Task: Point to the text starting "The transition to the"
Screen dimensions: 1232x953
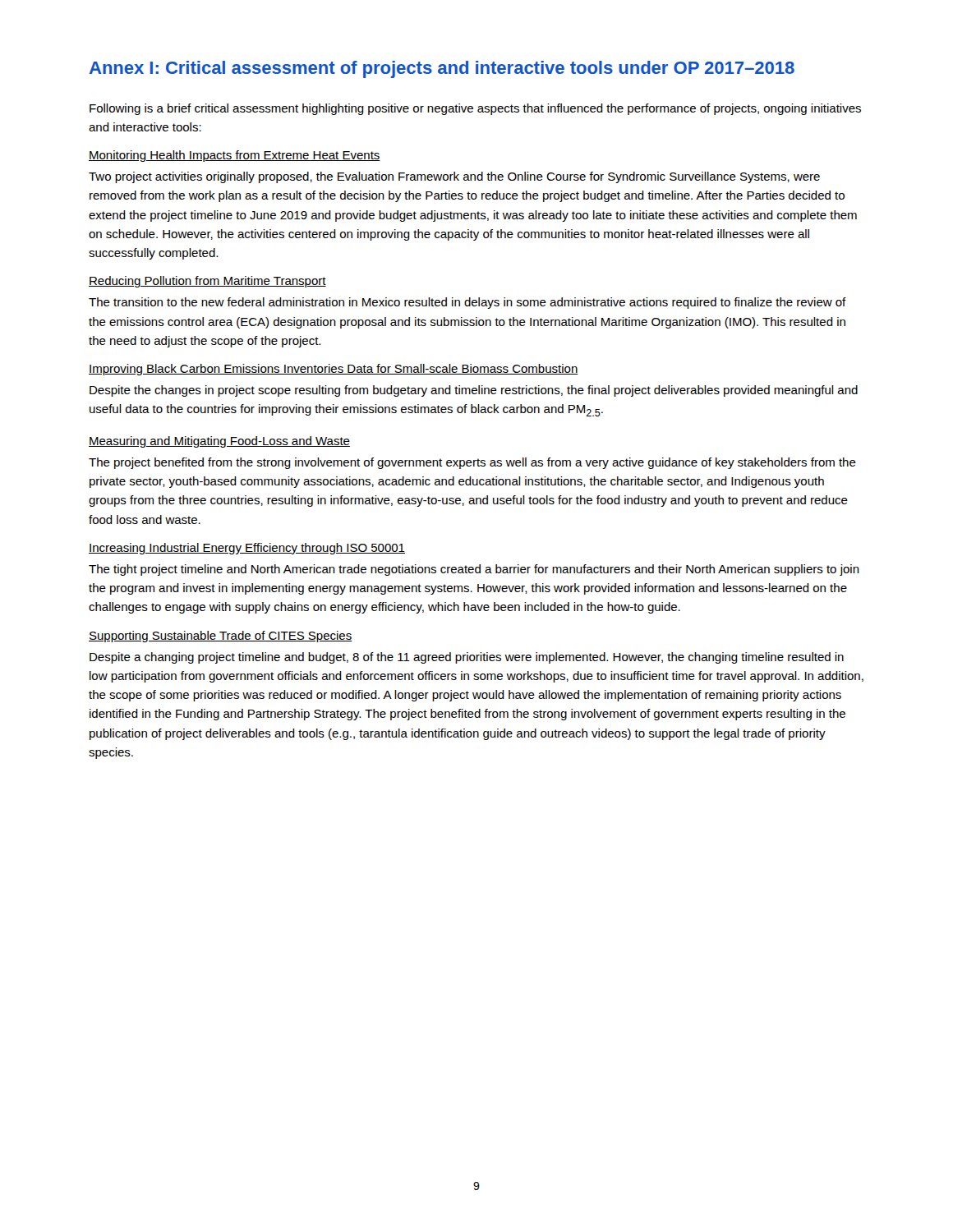Action: (467, 321)
